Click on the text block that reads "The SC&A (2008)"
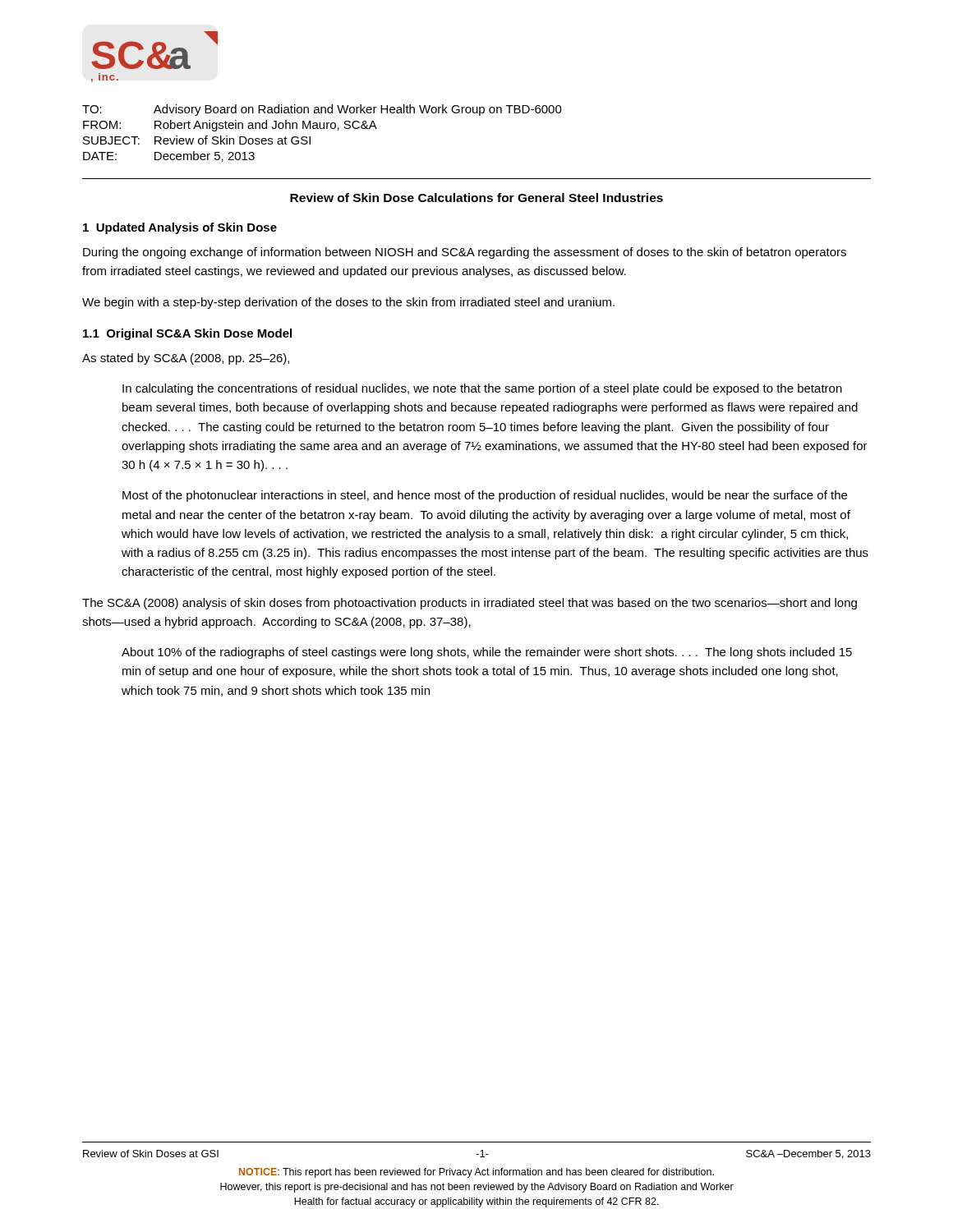This screenshot has height=1232, width=953. tap(470, 612)
